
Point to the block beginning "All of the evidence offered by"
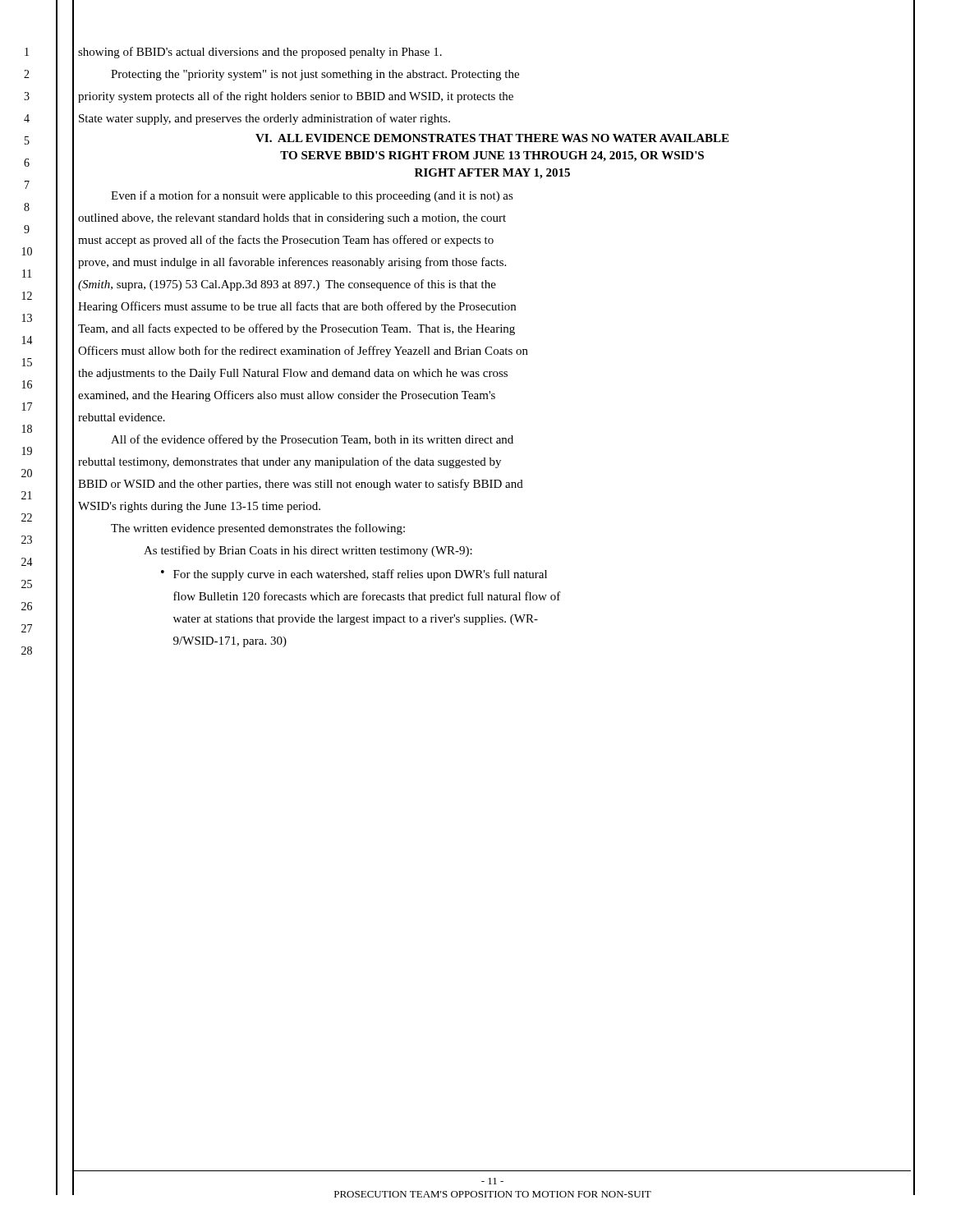312,439
